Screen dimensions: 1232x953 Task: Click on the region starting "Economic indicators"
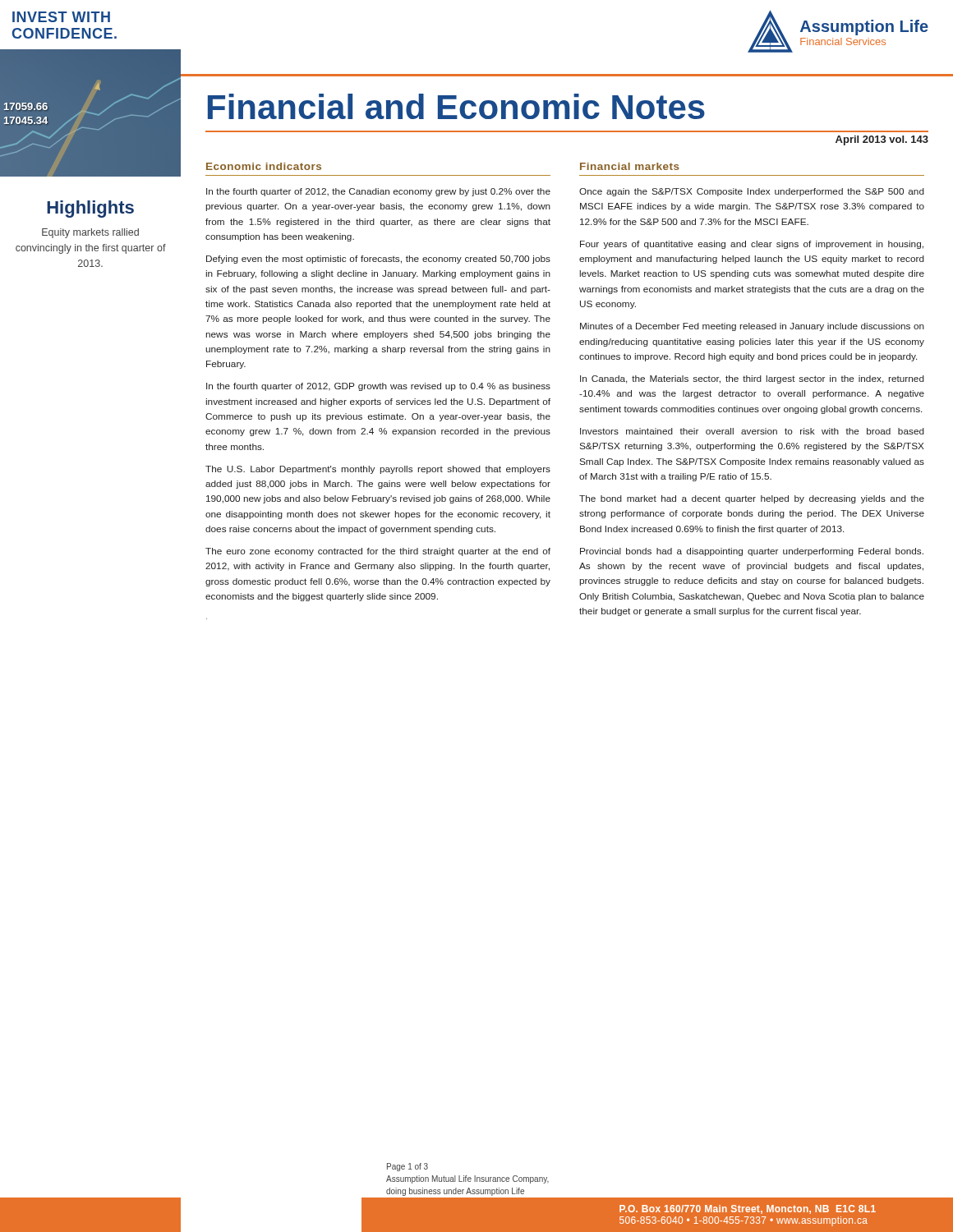[x=264, y=166]
